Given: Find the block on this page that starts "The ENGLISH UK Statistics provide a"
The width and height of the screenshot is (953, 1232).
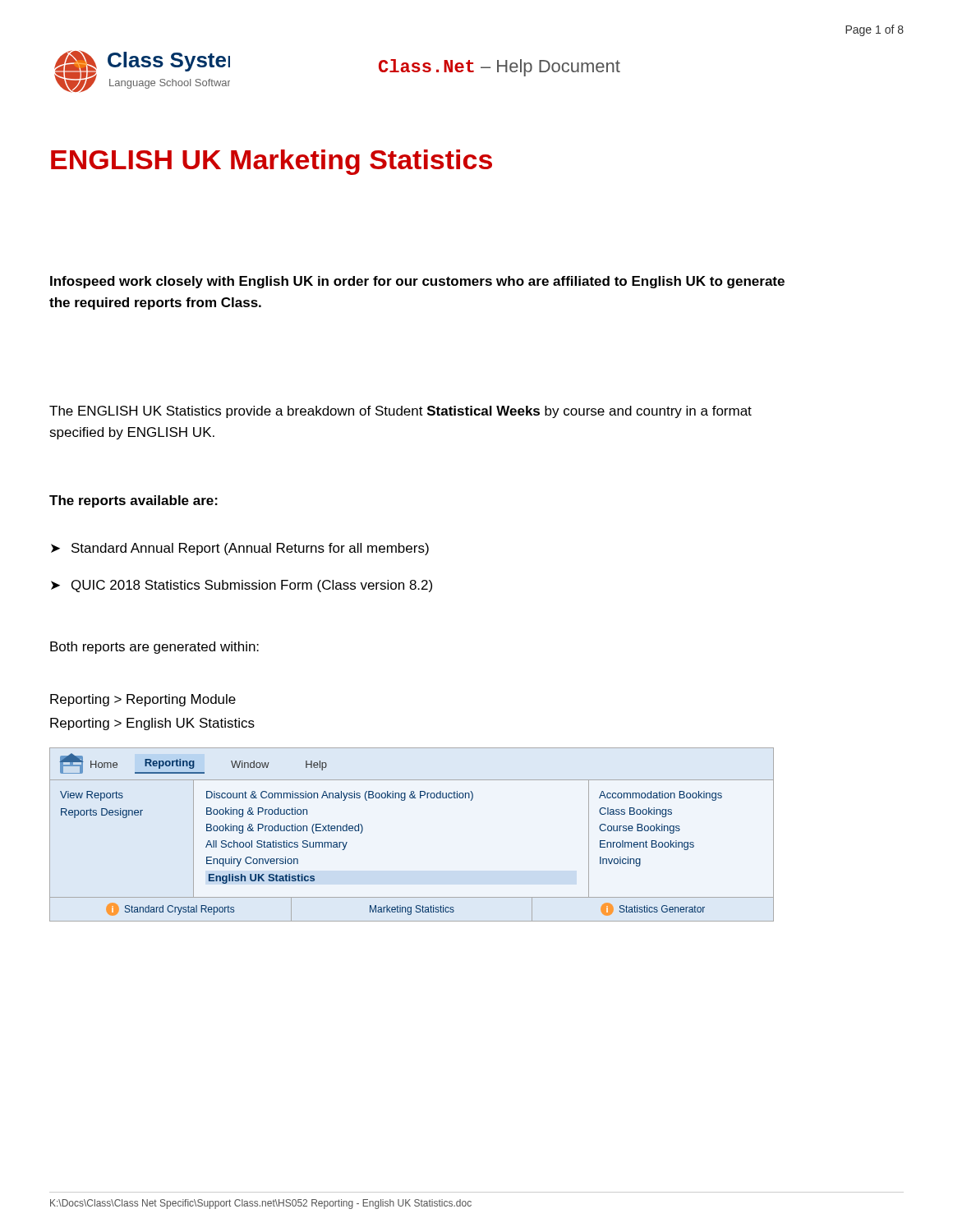Looking at the screenshot, I should [400, 422].
